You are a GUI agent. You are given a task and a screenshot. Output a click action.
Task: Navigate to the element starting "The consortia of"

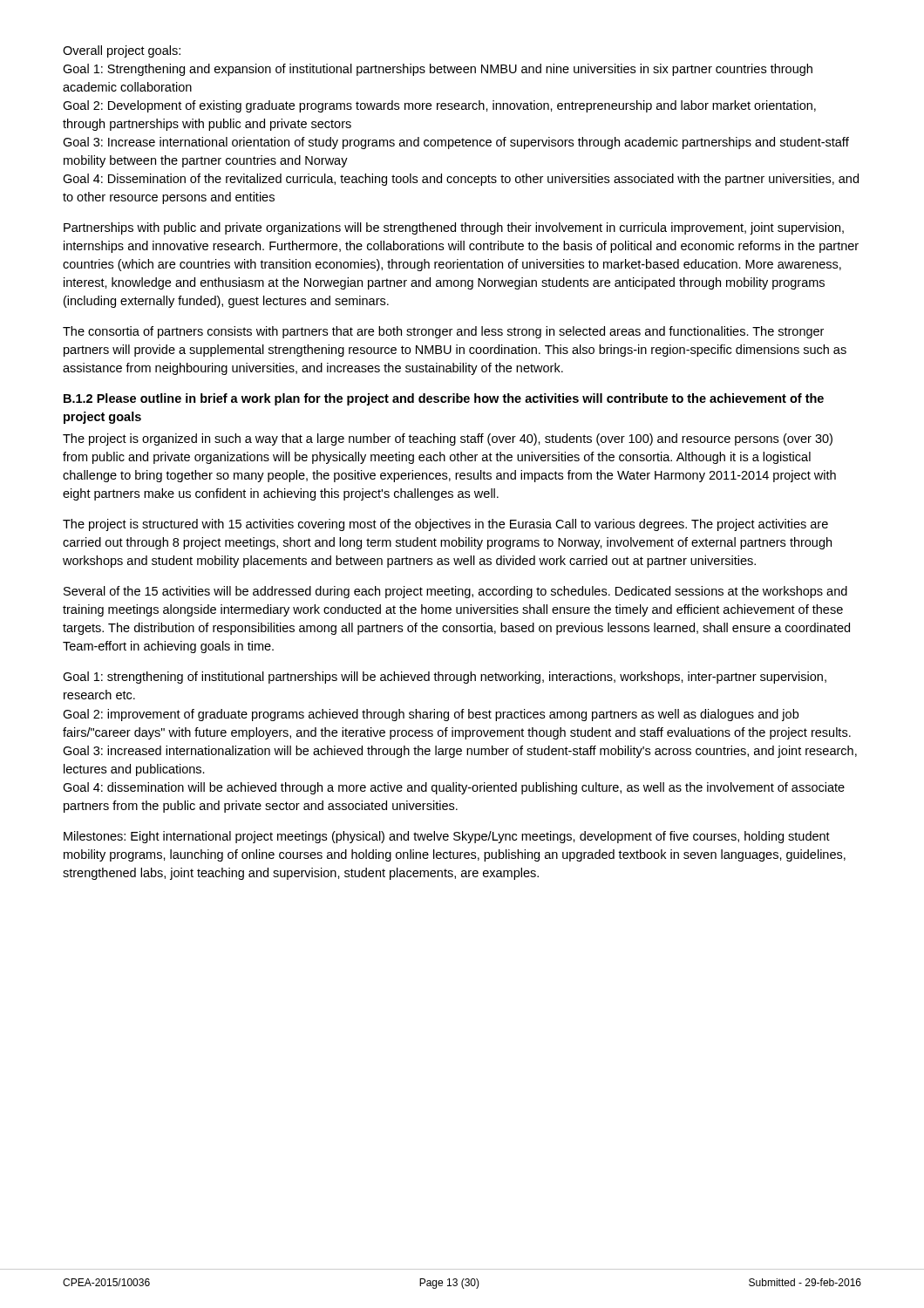(455, 350)
